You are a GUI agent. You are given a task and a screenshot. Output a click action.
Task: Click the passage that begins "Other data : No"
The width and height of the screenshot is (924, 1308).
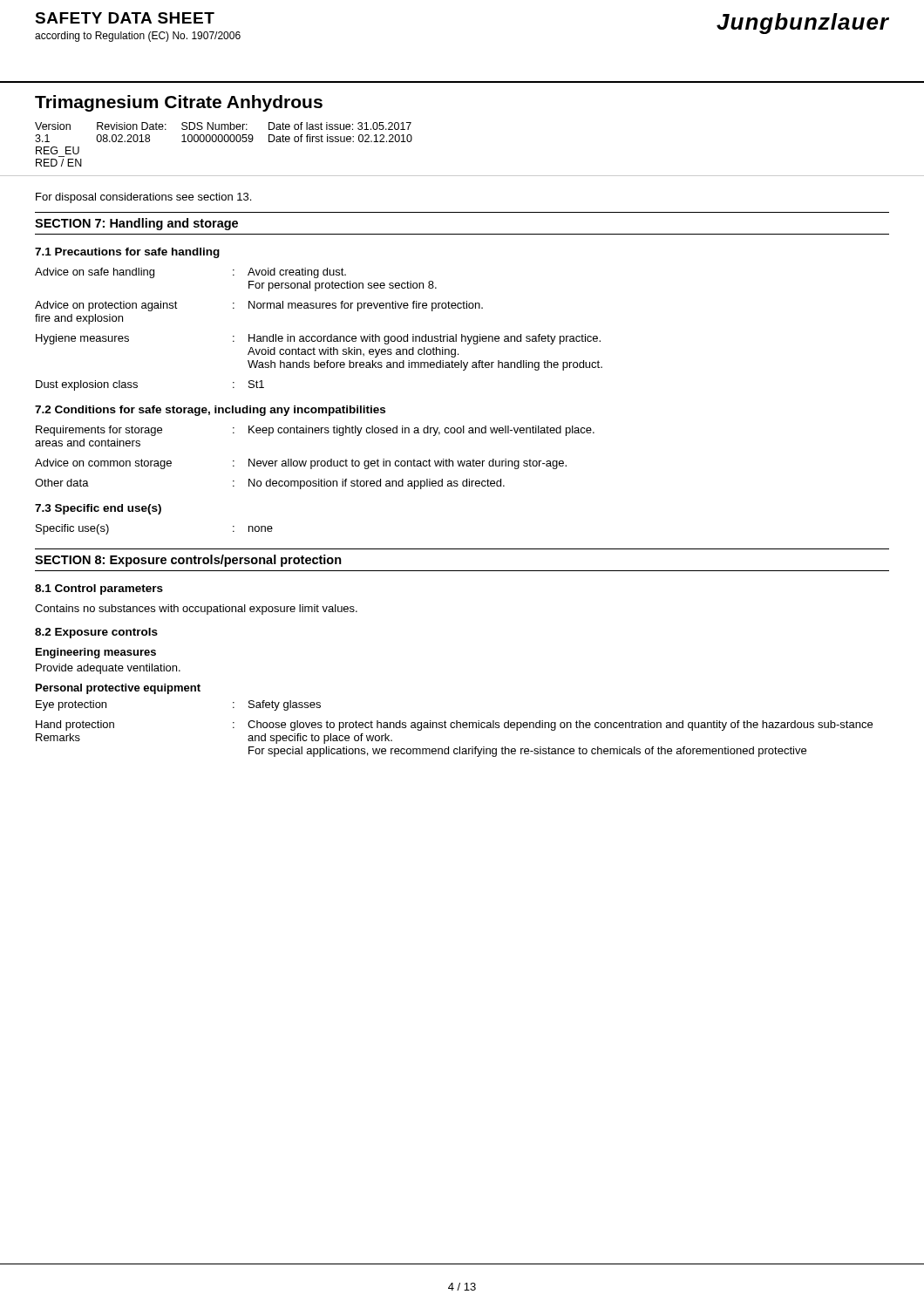point(462,483)
